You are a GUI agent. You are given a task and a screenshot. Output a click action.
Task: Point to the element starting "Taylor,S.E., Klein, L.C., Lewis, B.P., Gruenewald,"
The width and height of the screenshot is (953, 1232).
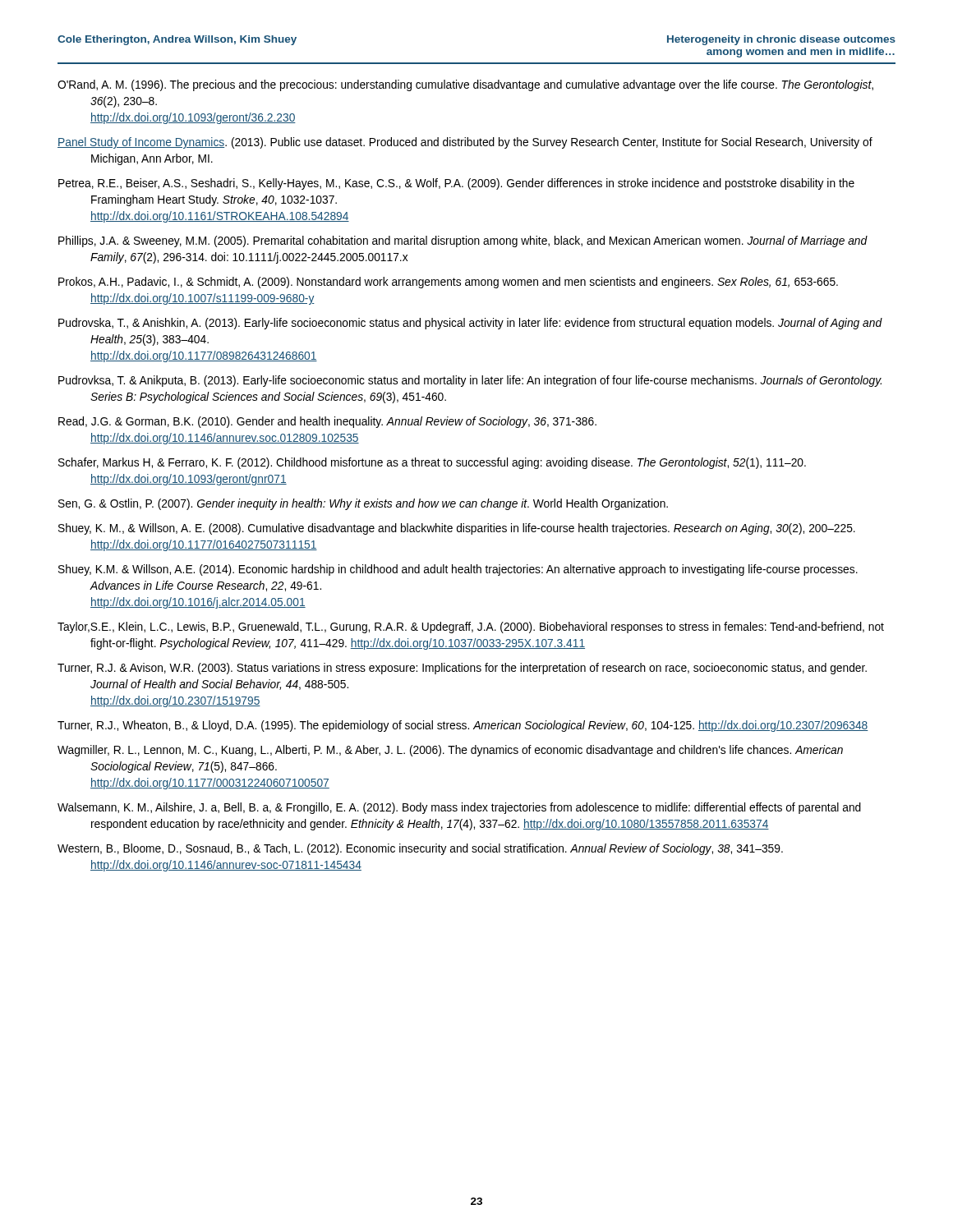click(x=471, y=635)
